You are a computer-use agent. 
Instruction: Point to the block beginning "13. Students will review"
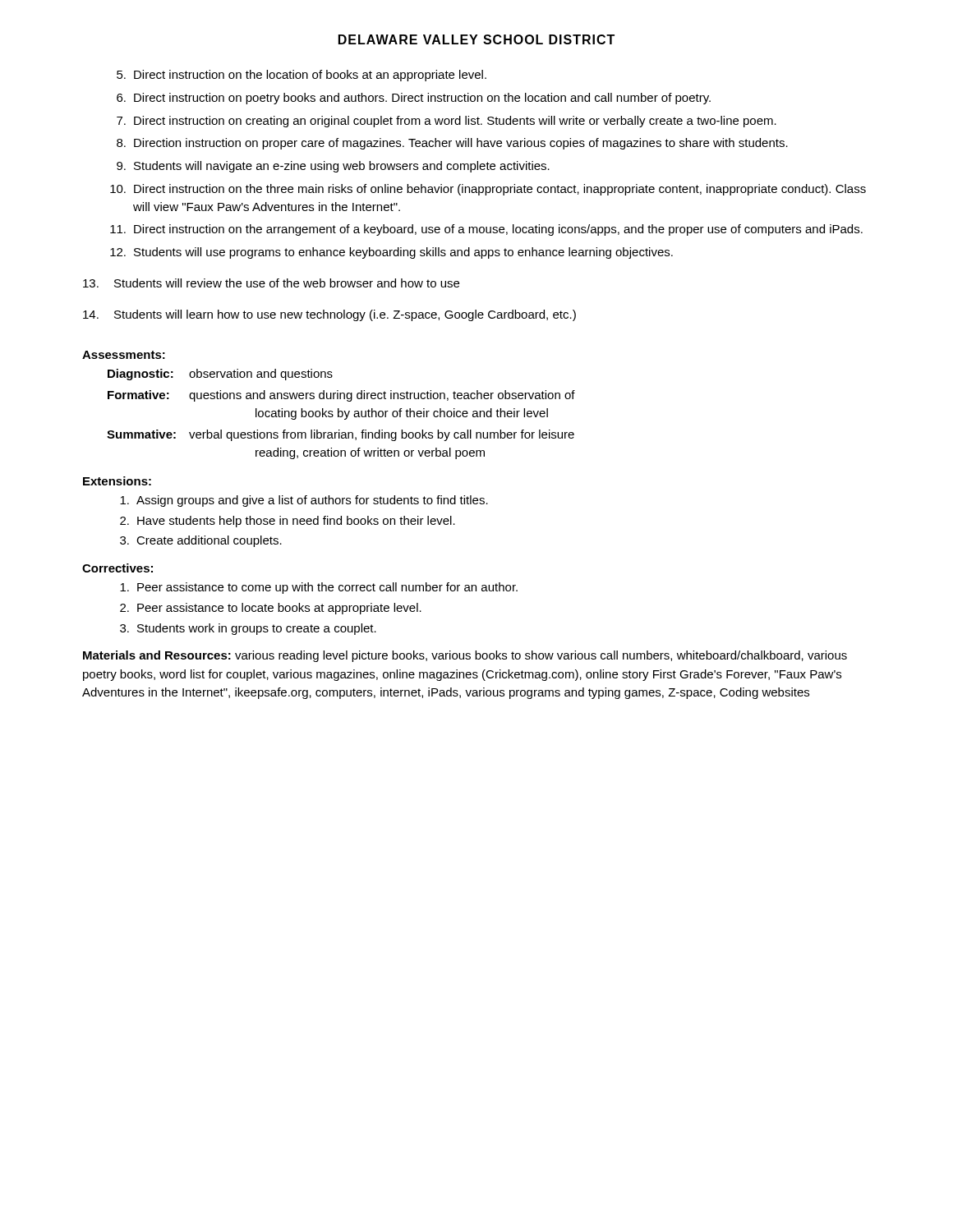tap(271, 283)
